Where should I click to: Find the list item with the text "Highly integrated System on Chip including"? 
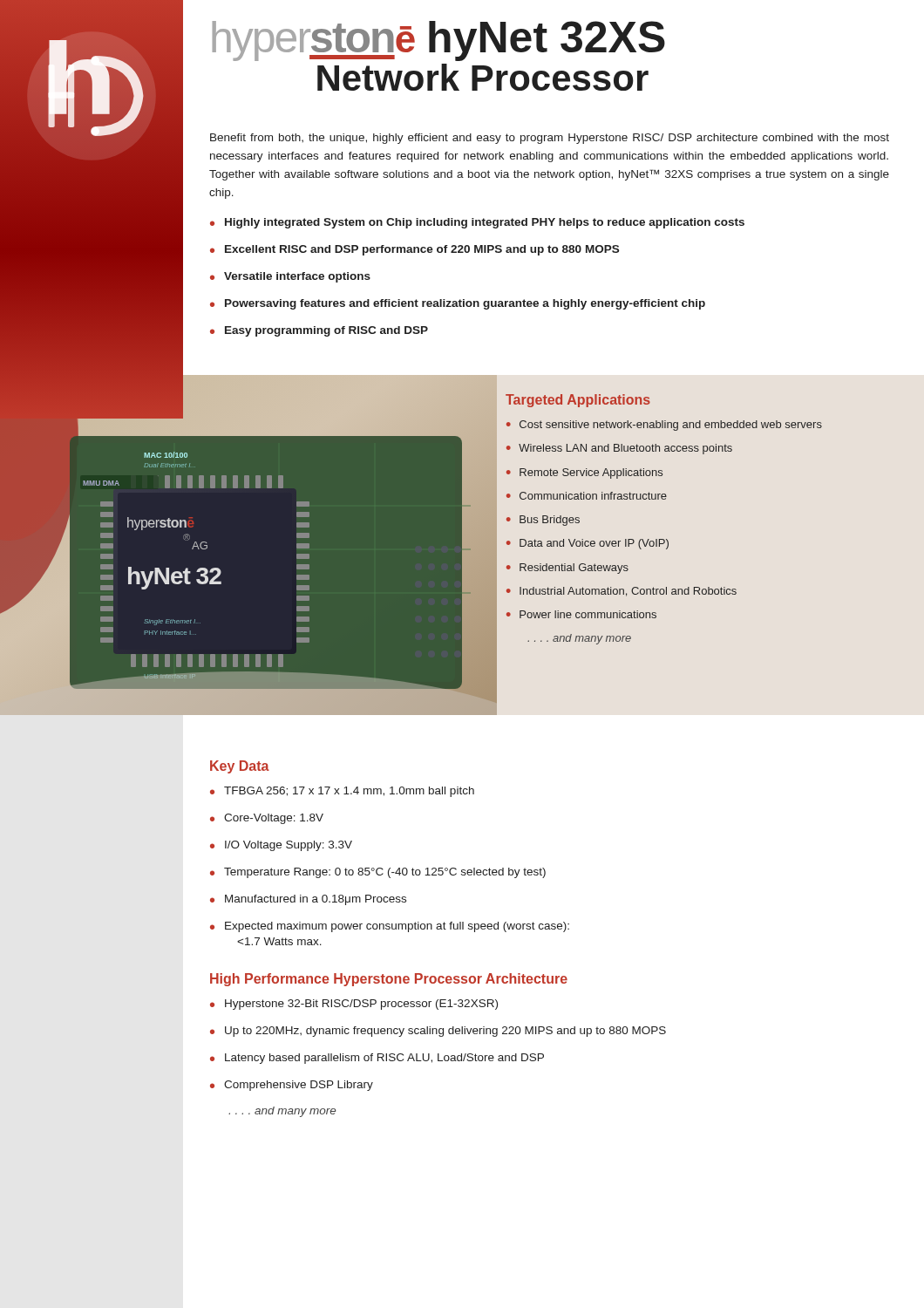[x=484, y=222]
